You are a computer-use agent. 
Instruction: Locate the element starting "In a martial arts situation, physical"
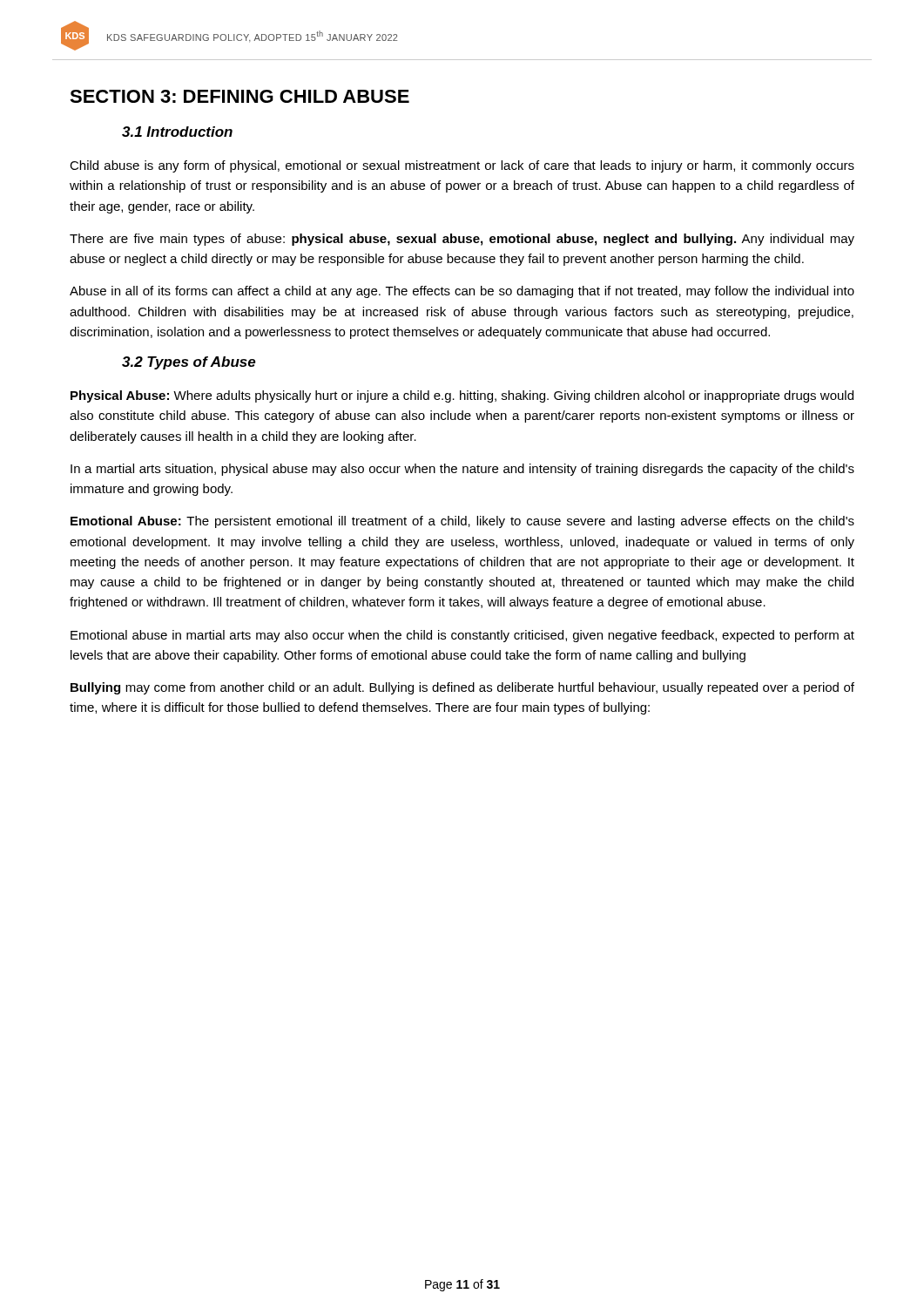pyautogui.click(x=462, y=478)
